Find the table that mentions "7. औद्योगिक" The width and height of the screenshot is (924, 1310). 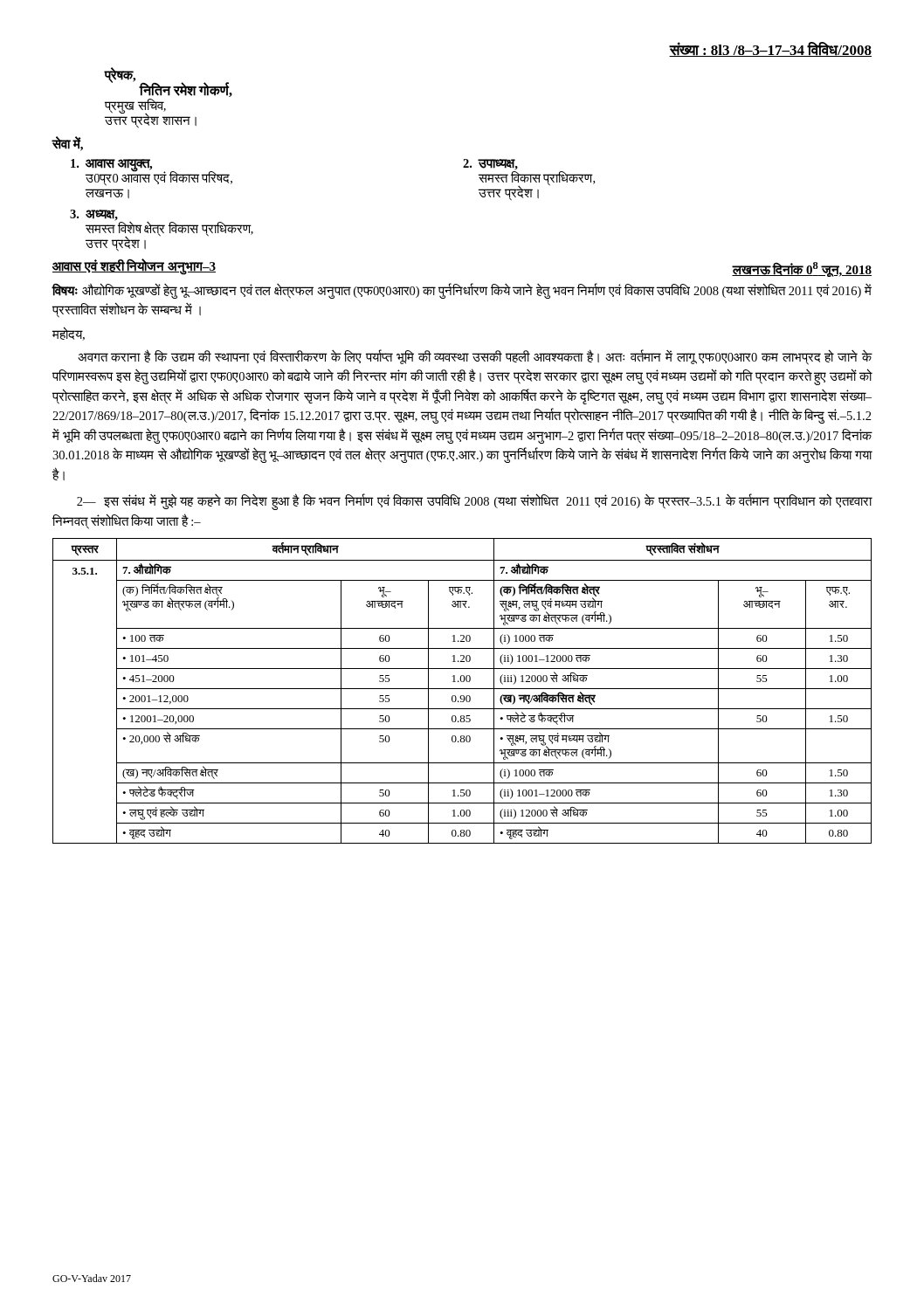pos(462,691)
